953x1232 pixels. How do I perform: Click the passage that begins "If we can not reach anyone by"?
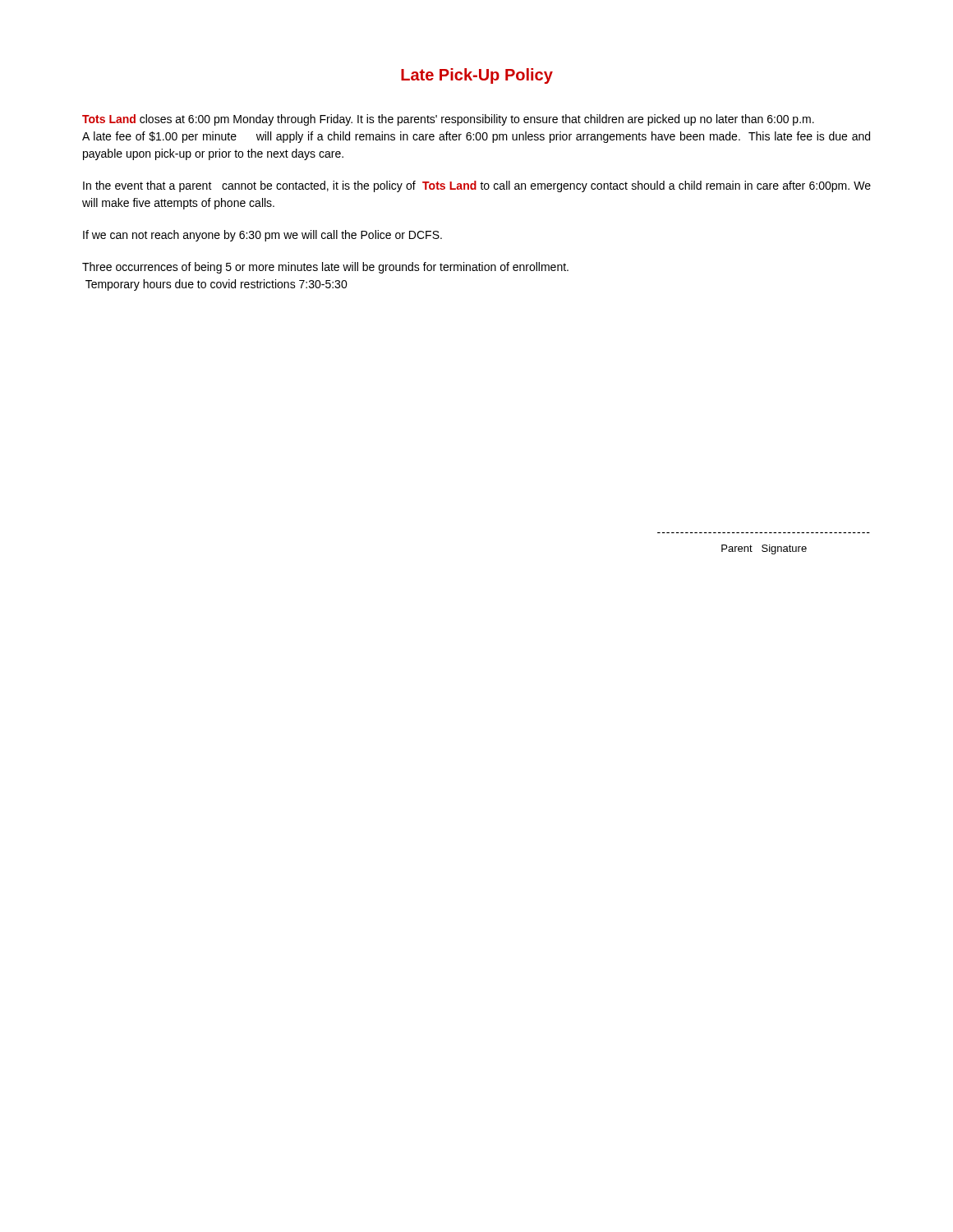[x=262, y=235]
